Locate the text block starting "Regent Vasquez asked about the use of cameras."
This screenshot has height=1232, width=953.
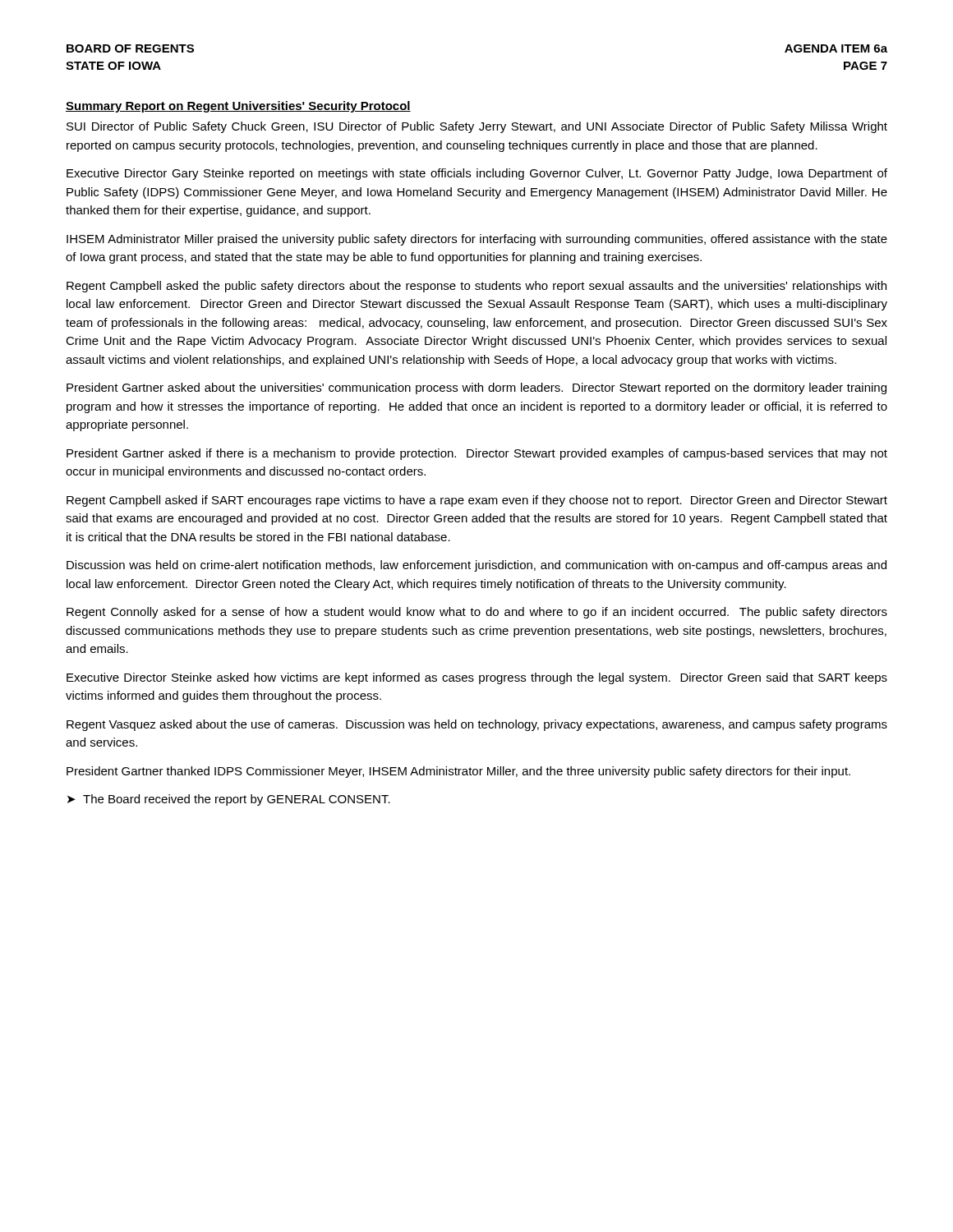[476, 733]
